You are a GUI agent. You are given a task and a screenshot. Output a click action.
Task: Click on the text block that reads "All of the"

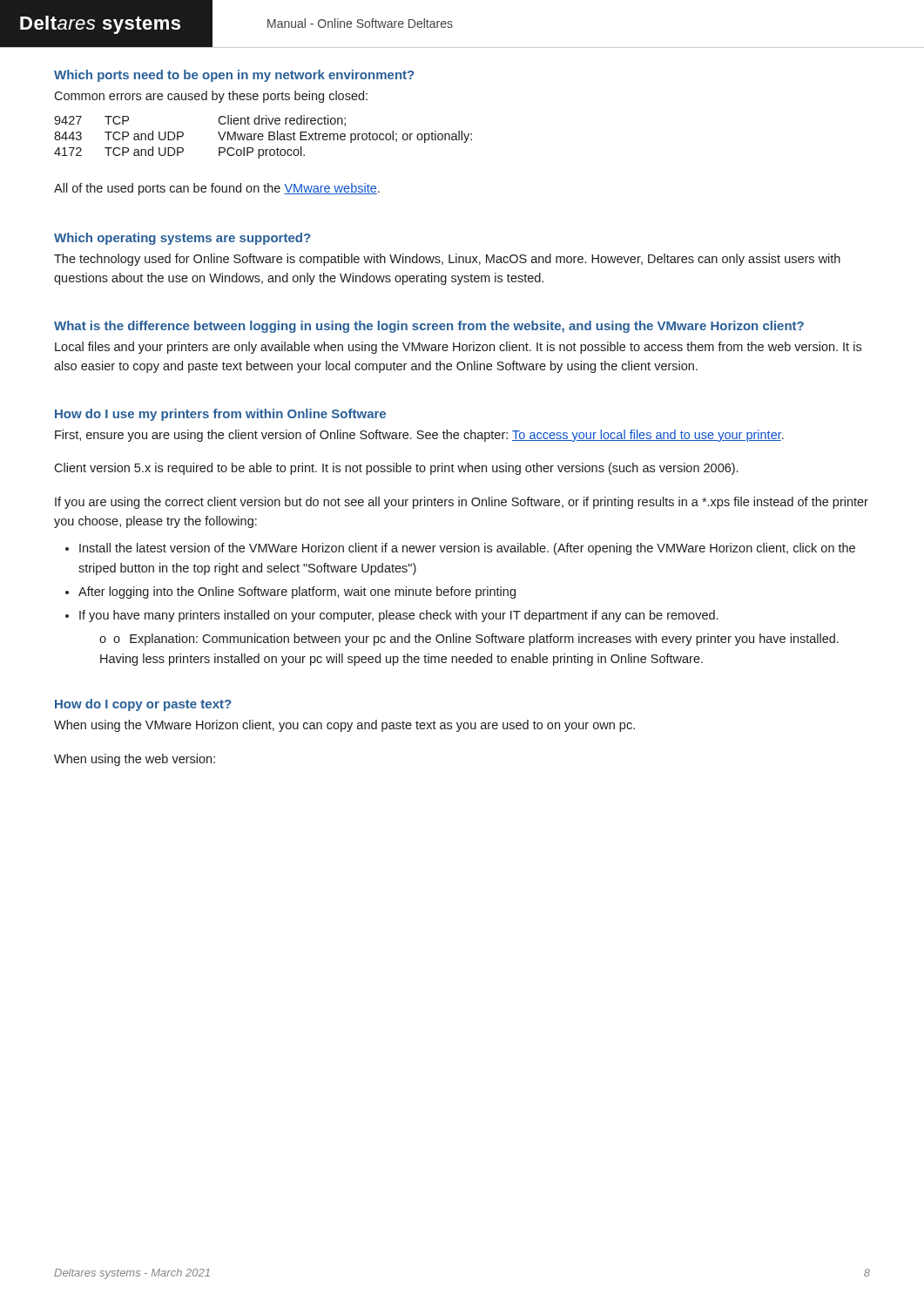coord(217,189)
